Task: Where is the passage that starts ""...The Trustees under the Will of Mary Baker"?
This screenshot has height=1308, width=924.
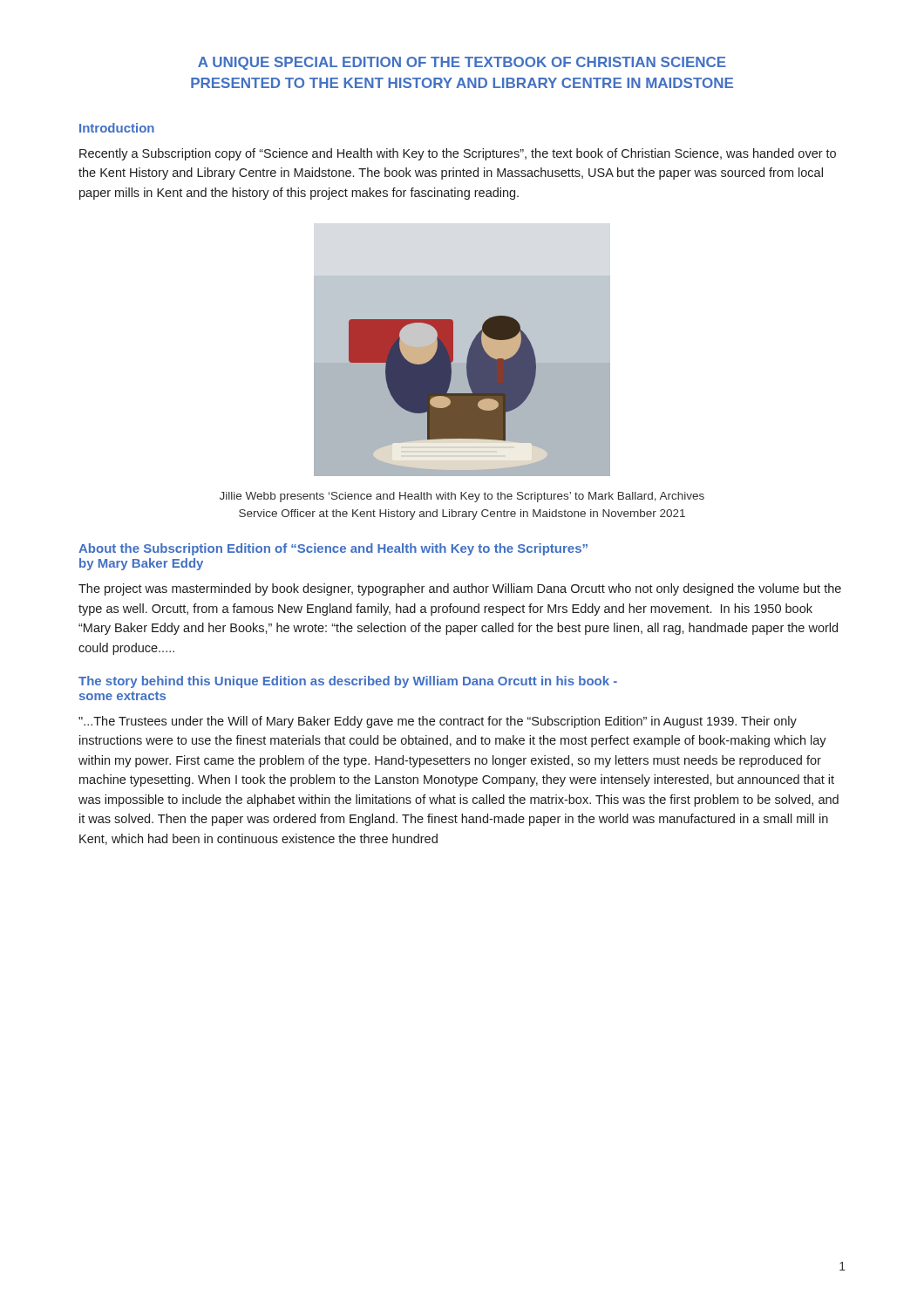Action: click(459, 780)
